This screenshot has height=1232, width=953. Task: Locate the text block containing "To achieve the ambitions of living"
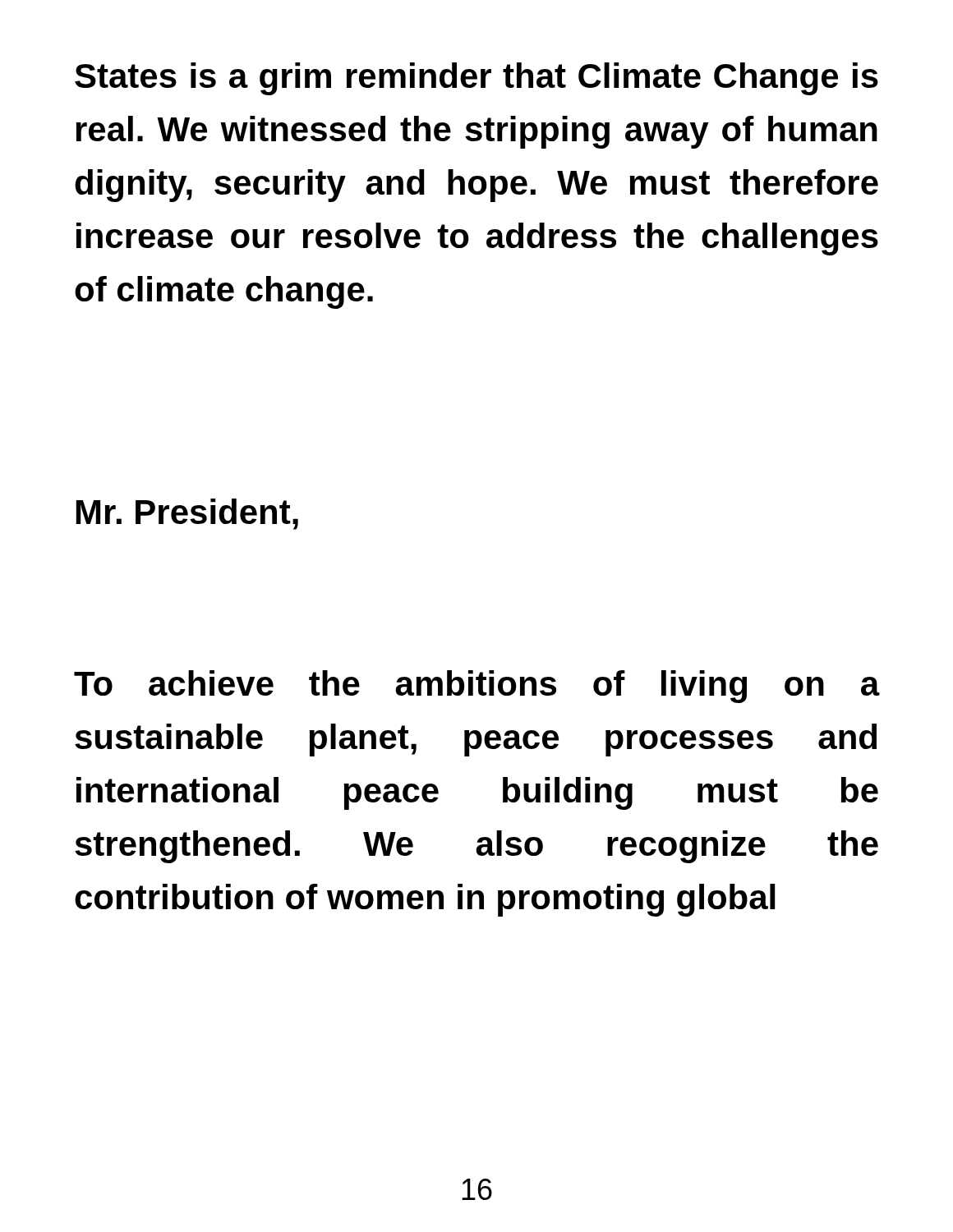coord(476,687)
